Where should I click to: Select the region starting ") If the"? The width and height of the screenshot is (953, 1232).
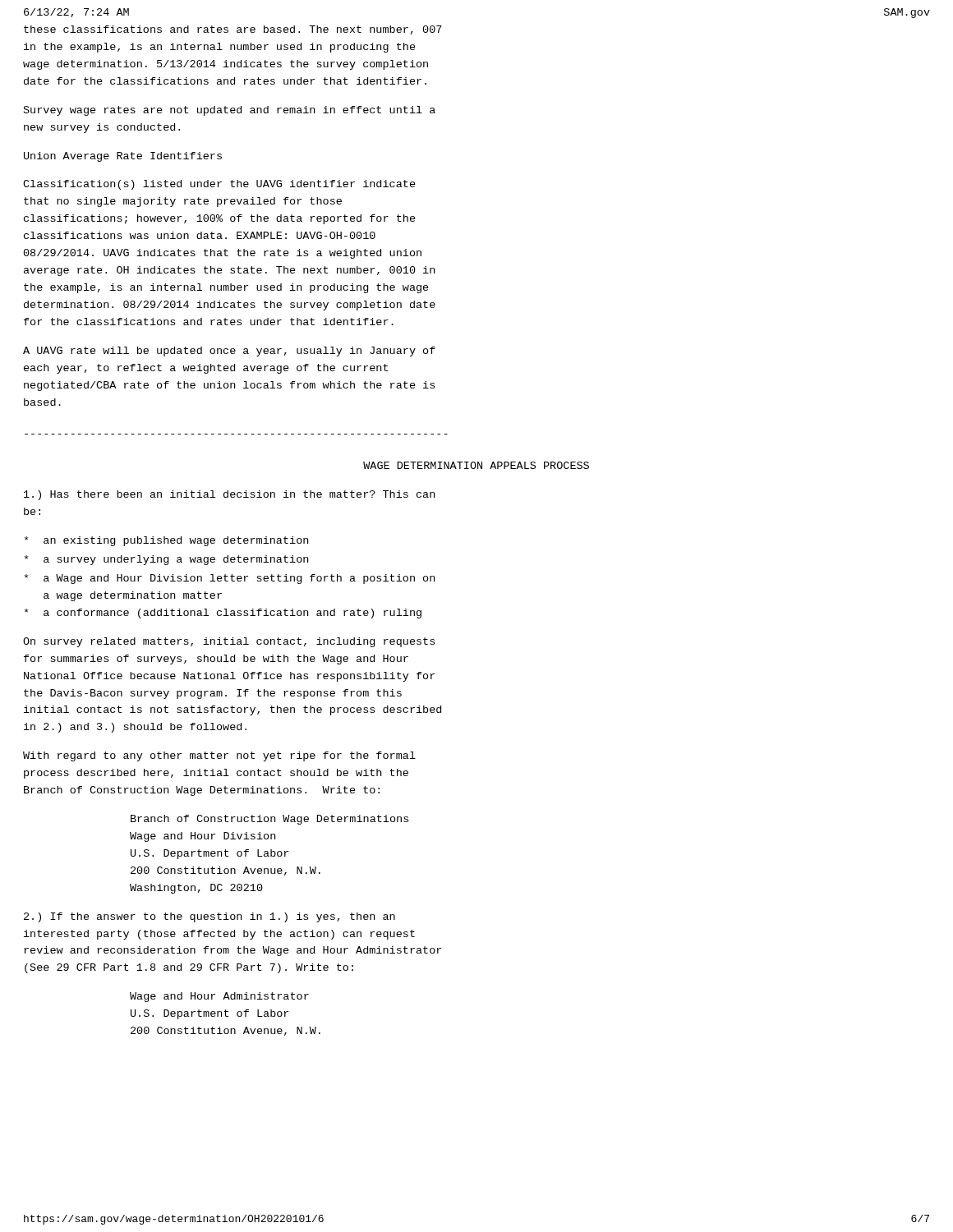[x=233, y=942]
